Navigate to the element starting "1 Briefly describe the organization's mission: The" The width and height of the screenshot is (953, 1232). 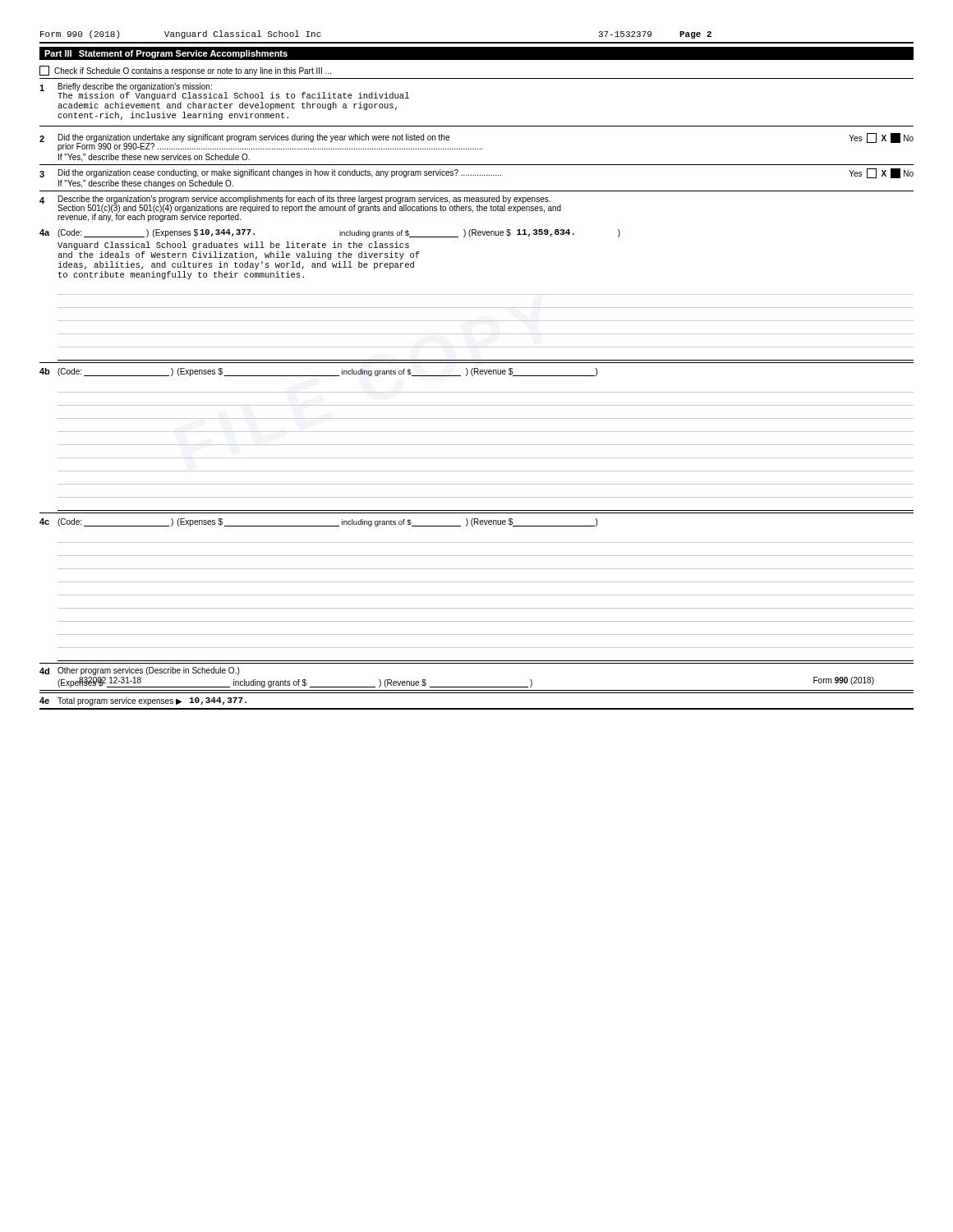[x=224, y=92]
